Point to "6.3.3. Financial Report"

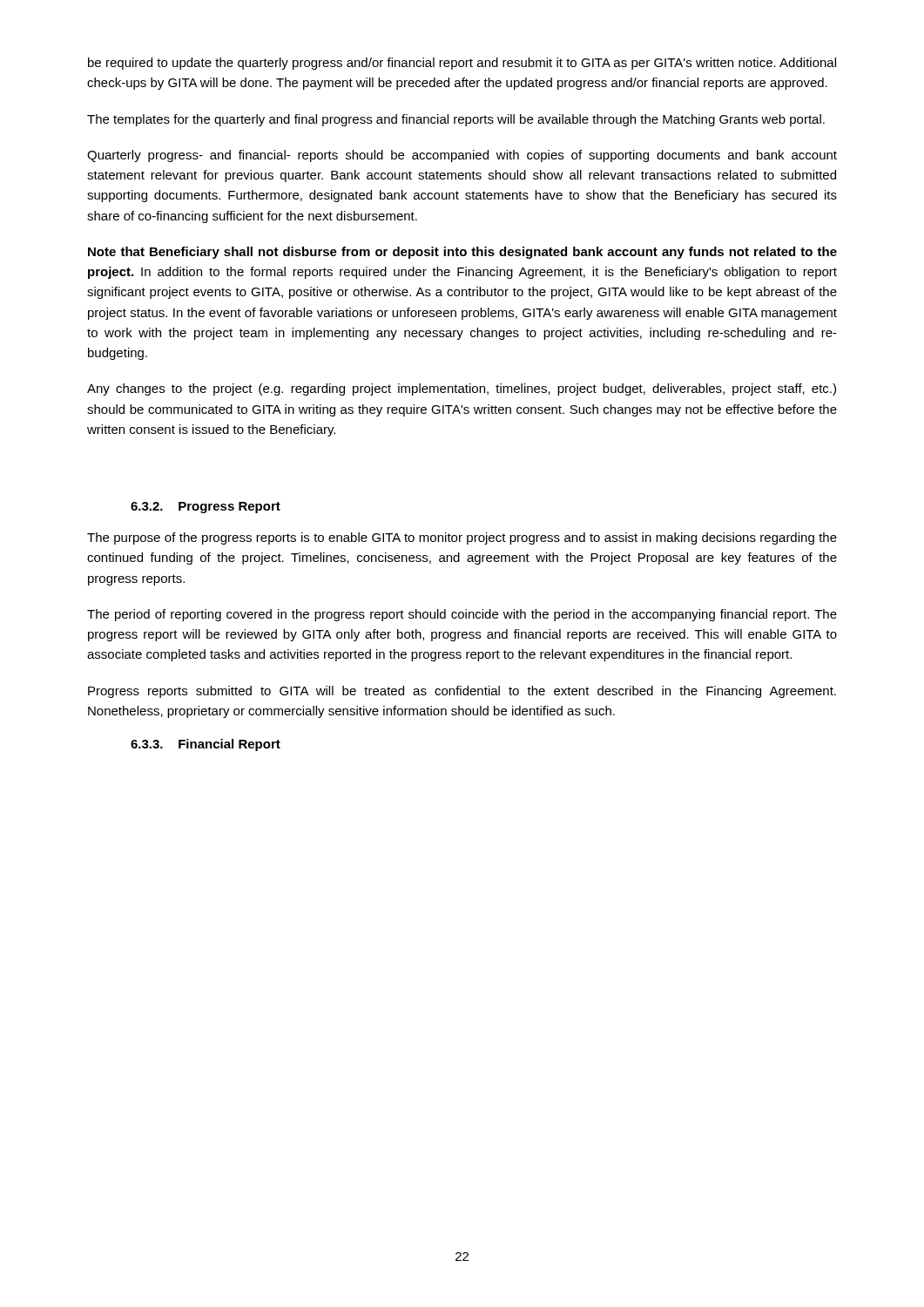(205, 744)
